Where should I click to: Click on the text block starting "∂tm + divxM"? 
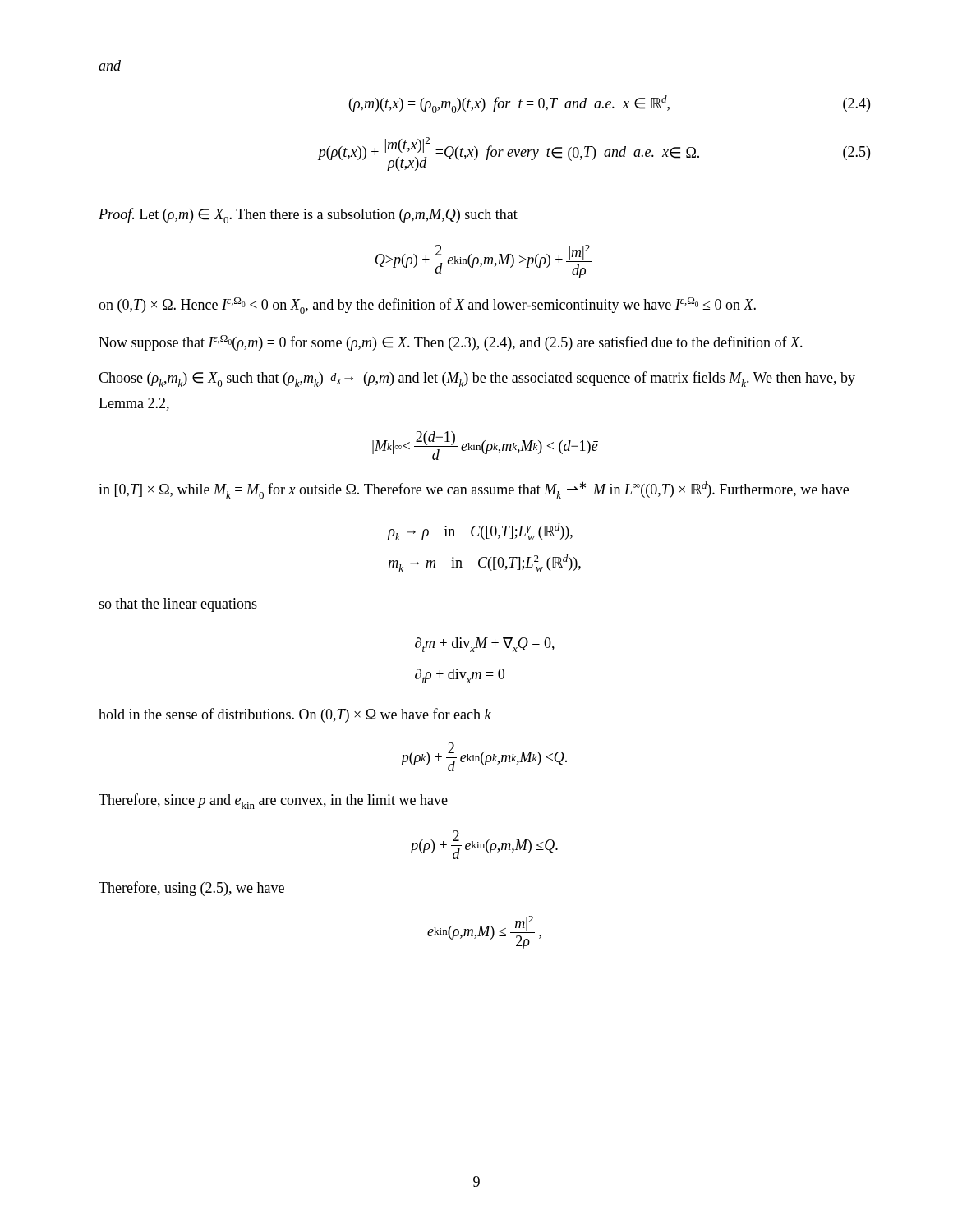click(x=485, y=659)
